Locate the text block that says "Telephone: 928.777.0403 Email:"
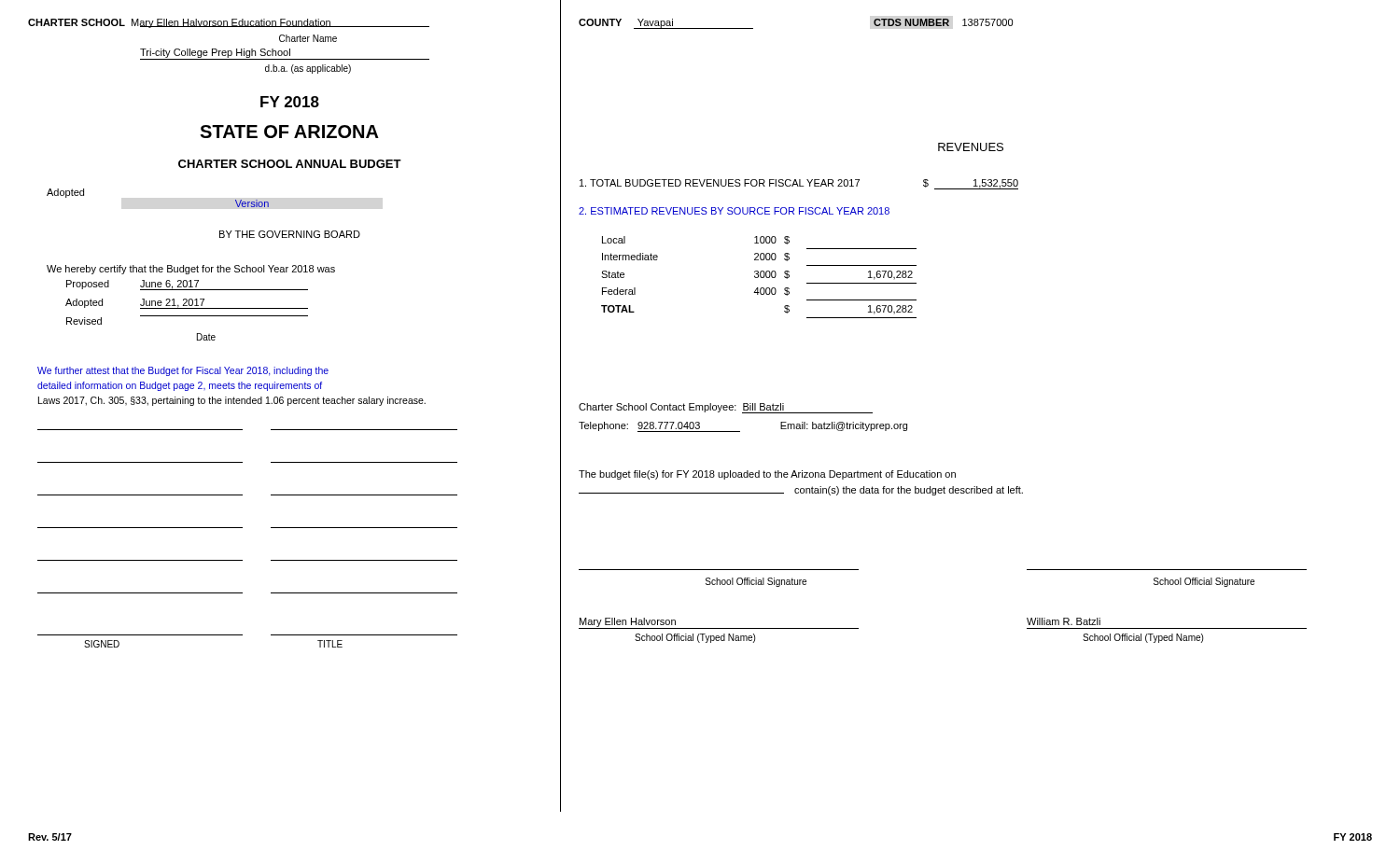 click(x=743, y=426)
